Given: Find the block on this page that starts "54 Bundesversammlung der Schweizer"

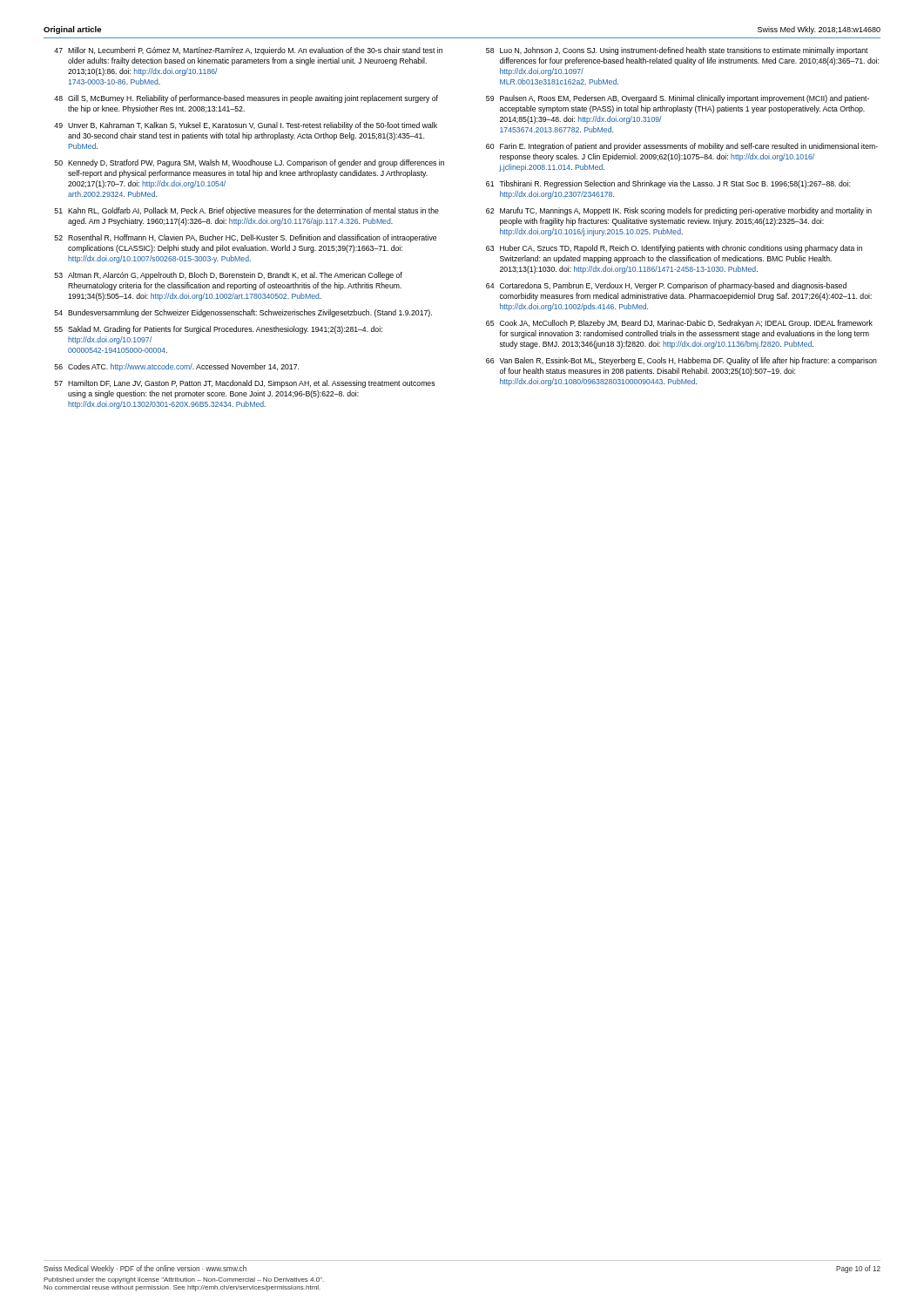Looking at the screenshot, I should click(x=246, y=313).
